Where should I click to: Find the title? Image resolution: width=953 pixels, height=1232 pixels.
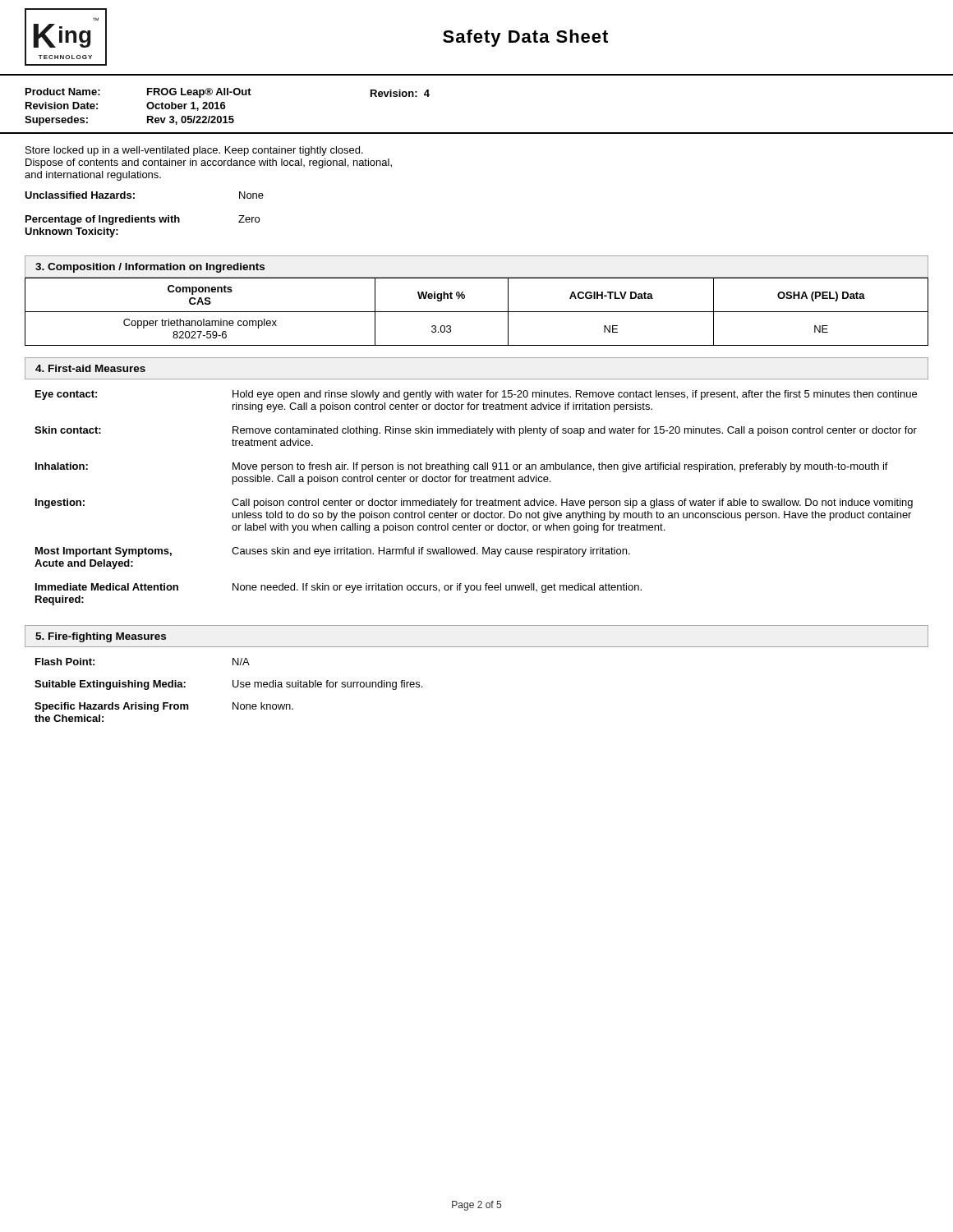click(526, 37)
